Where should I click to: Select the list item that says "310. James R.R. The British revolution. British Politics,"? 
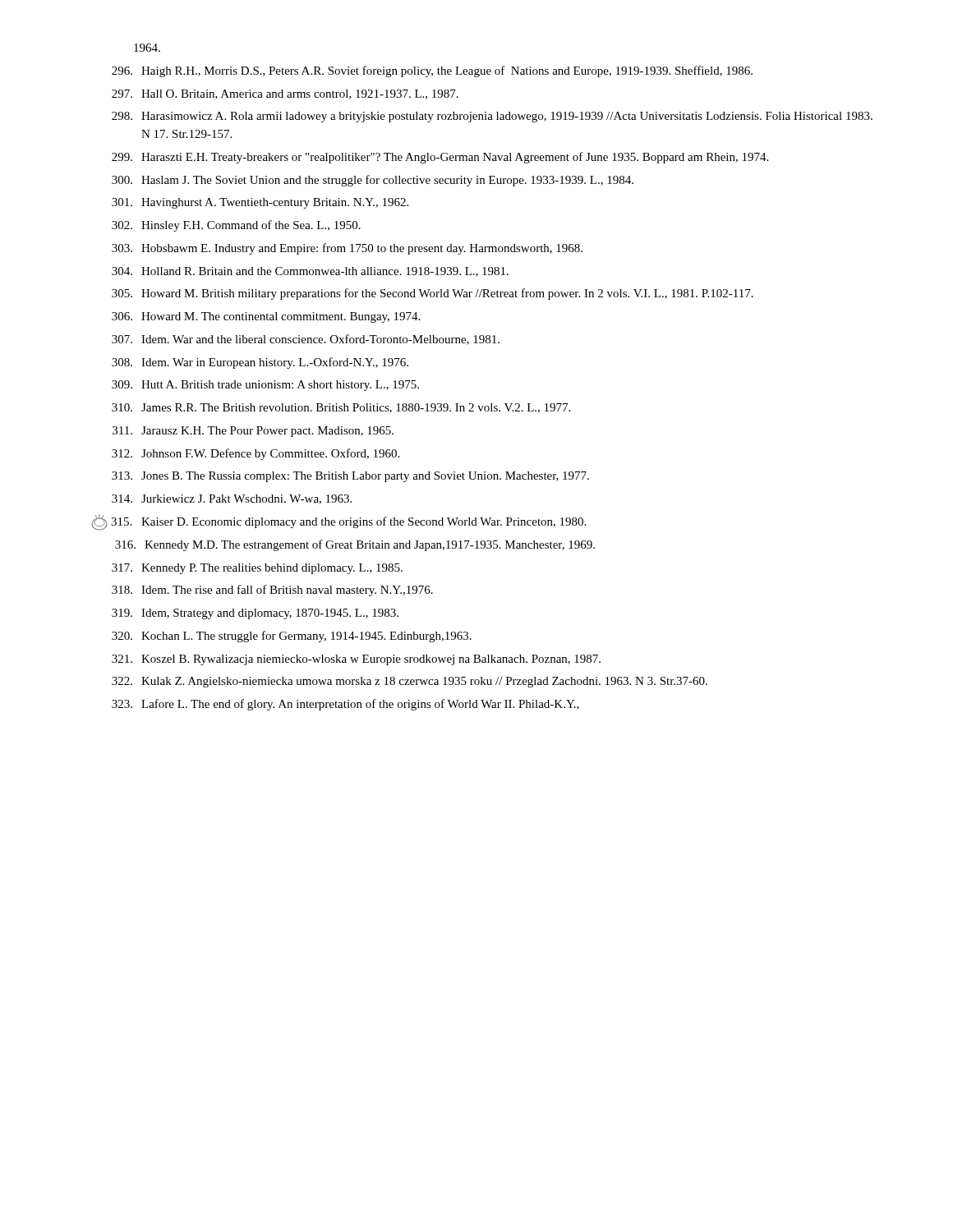point(485,408)
